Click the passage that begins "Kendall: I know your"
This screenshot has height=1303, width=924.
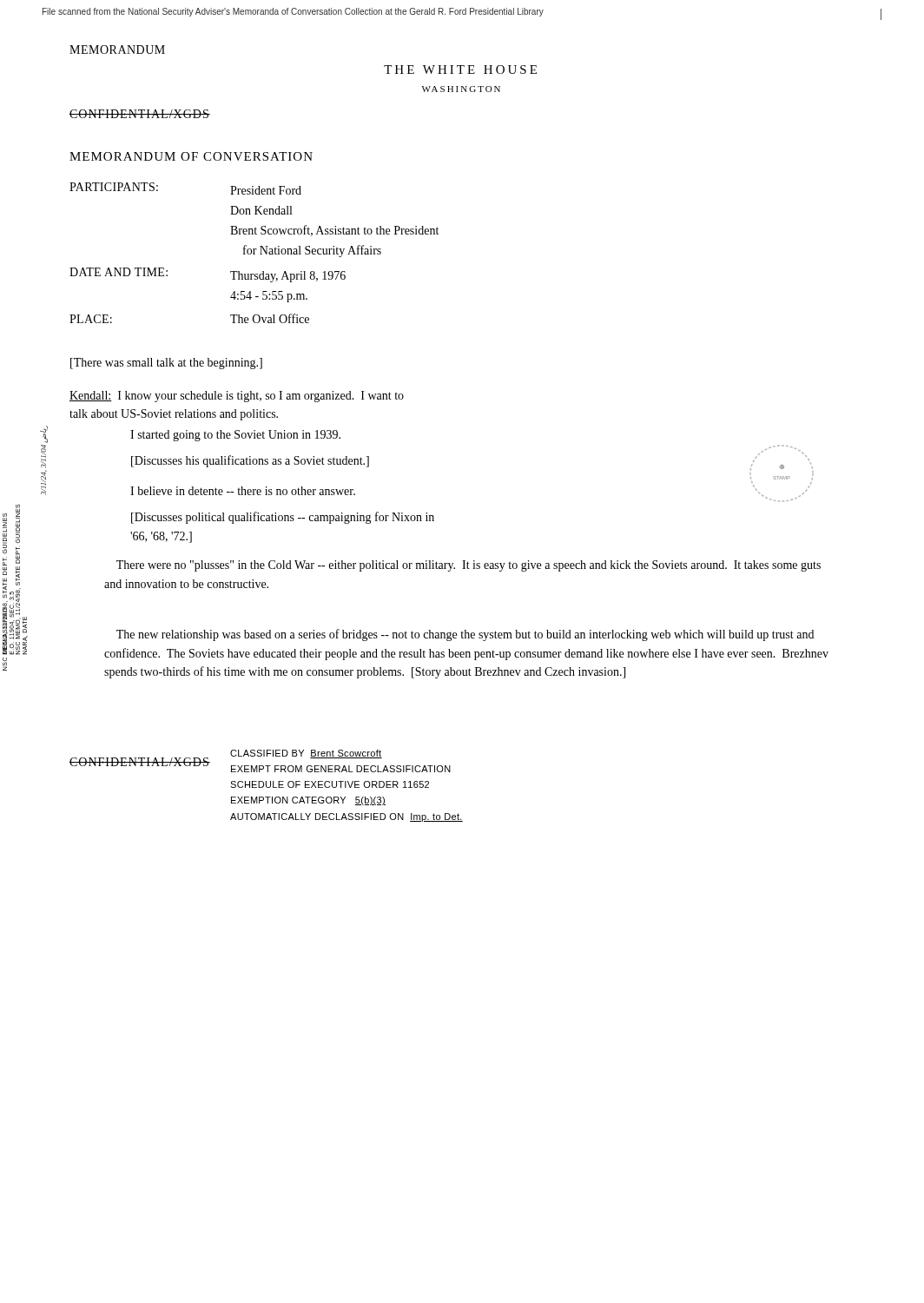point(237,405)
